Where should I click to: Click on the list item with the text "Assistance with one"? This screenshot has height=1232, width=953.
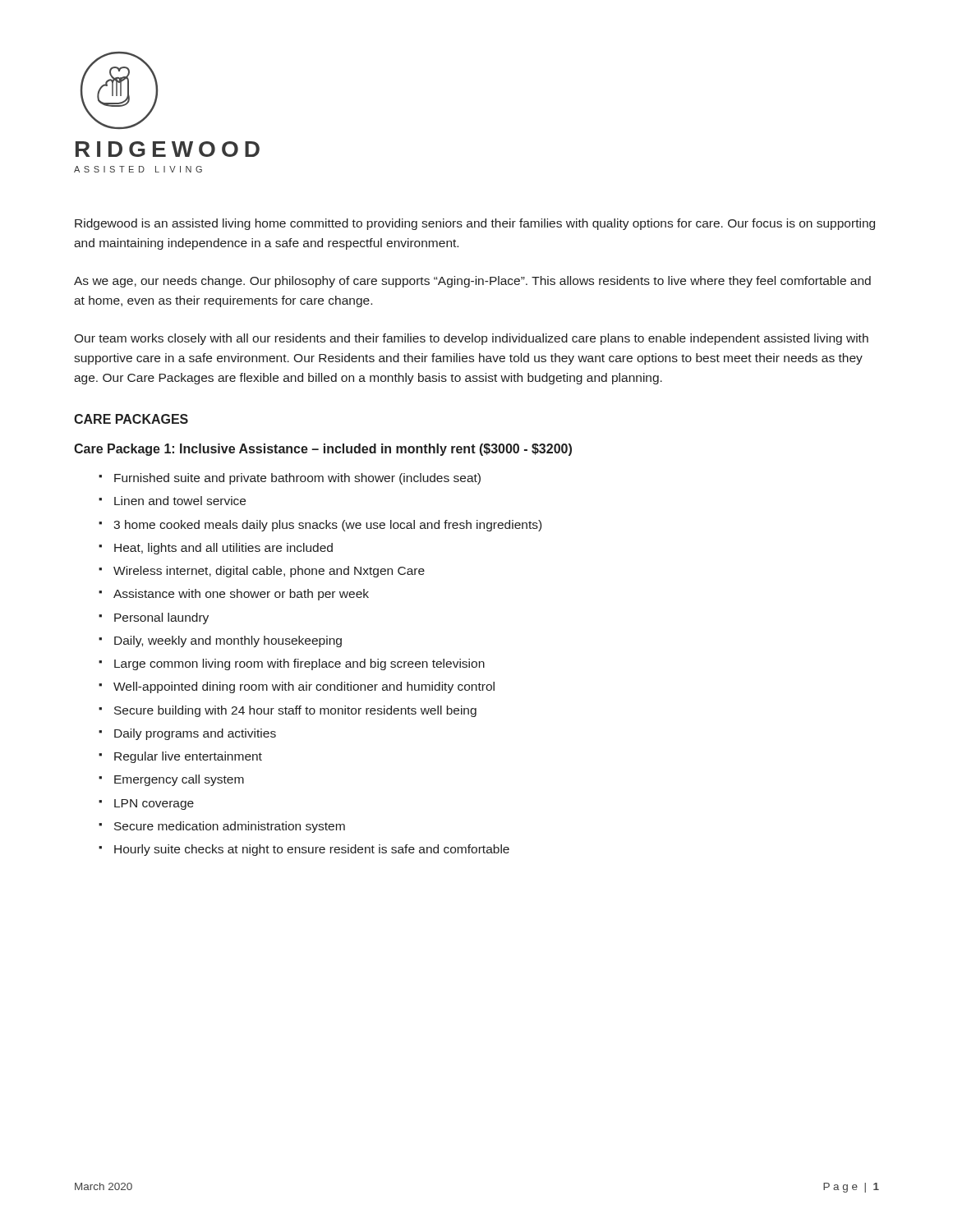pyautogui.click(x=241, y=594)
